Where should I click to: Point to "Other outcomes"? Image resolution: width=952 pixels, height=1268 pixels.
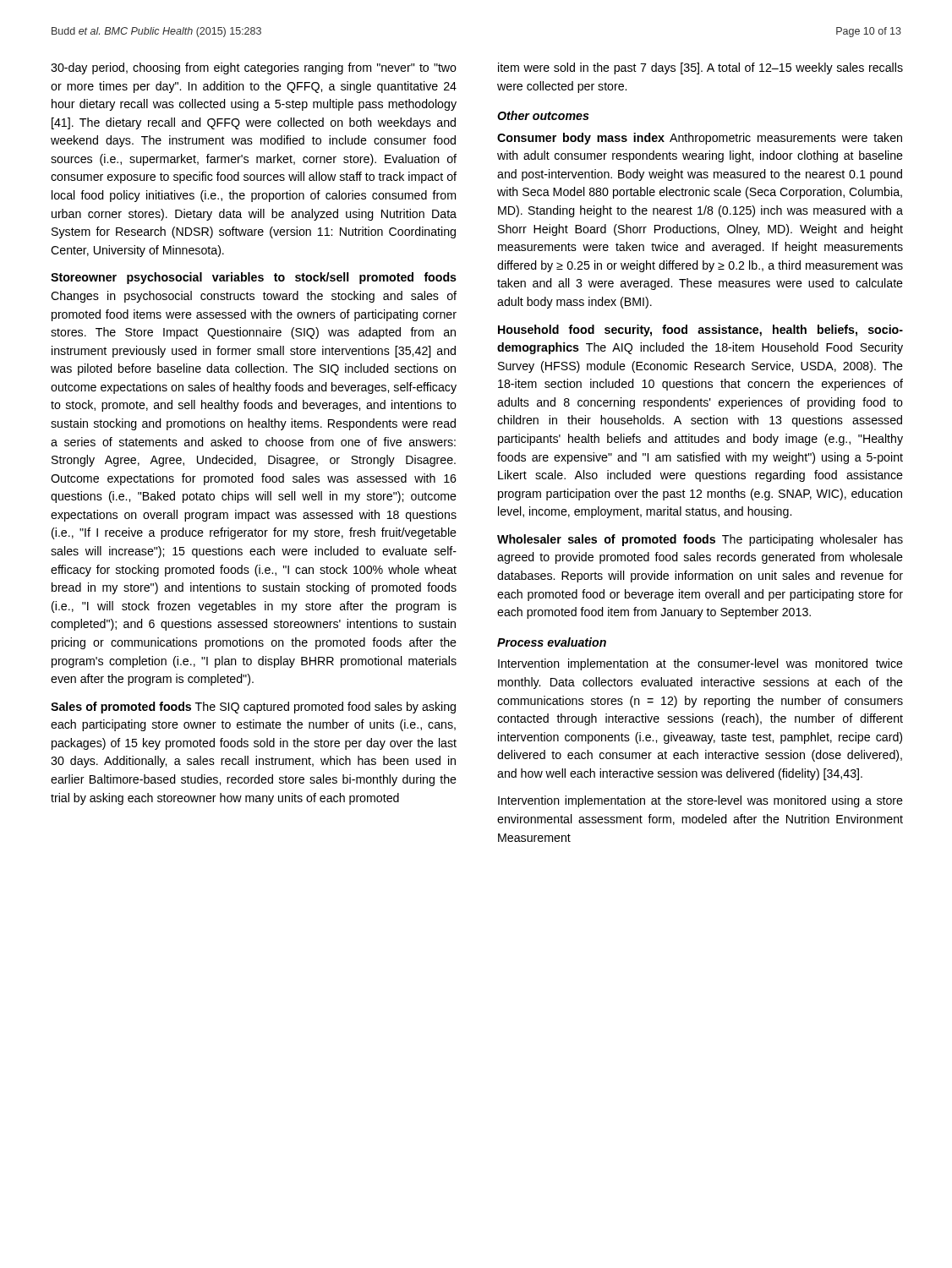click(543, 115)
